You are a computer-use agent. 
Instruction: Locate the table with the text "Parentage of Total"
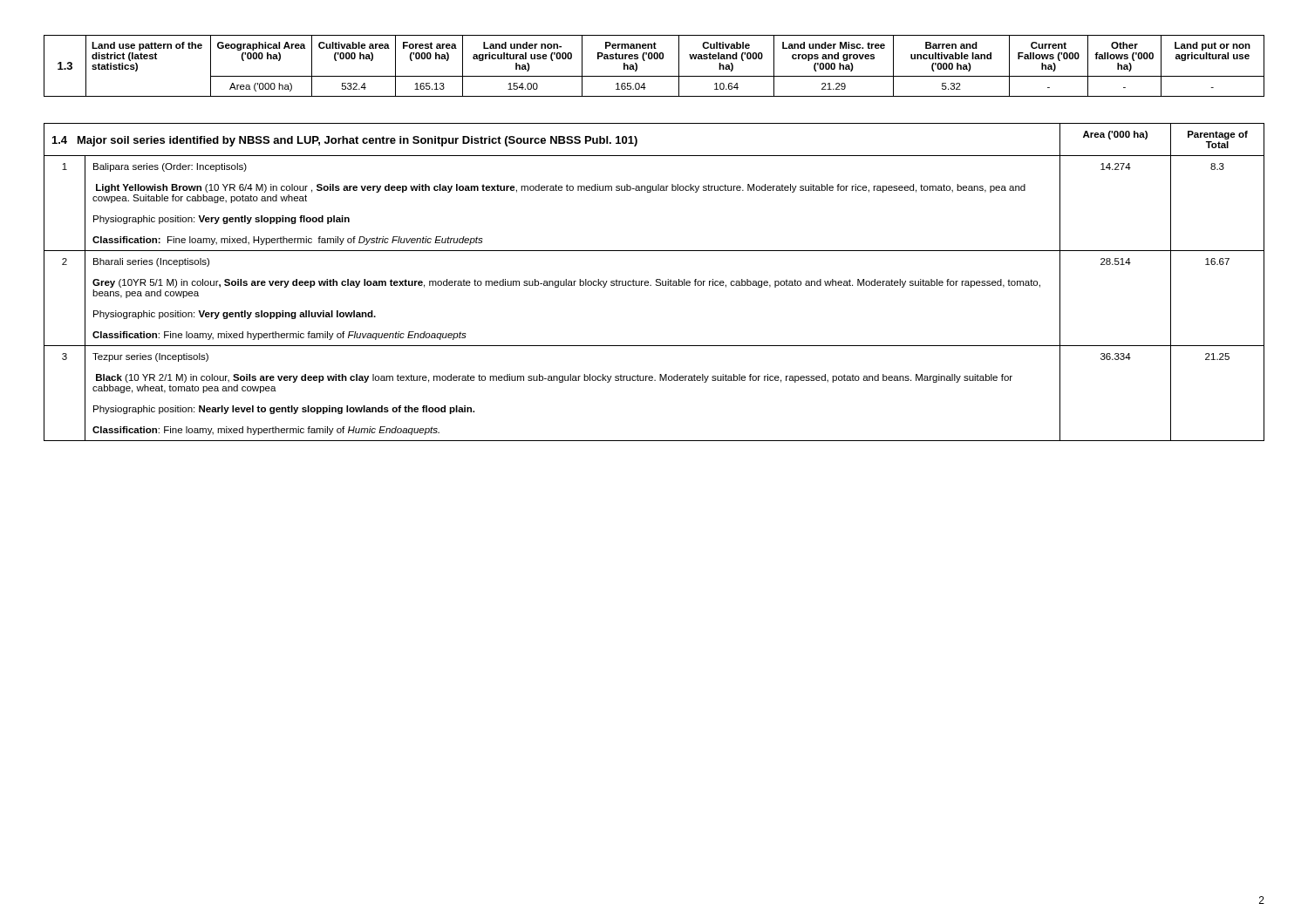[x=654, y=282]
